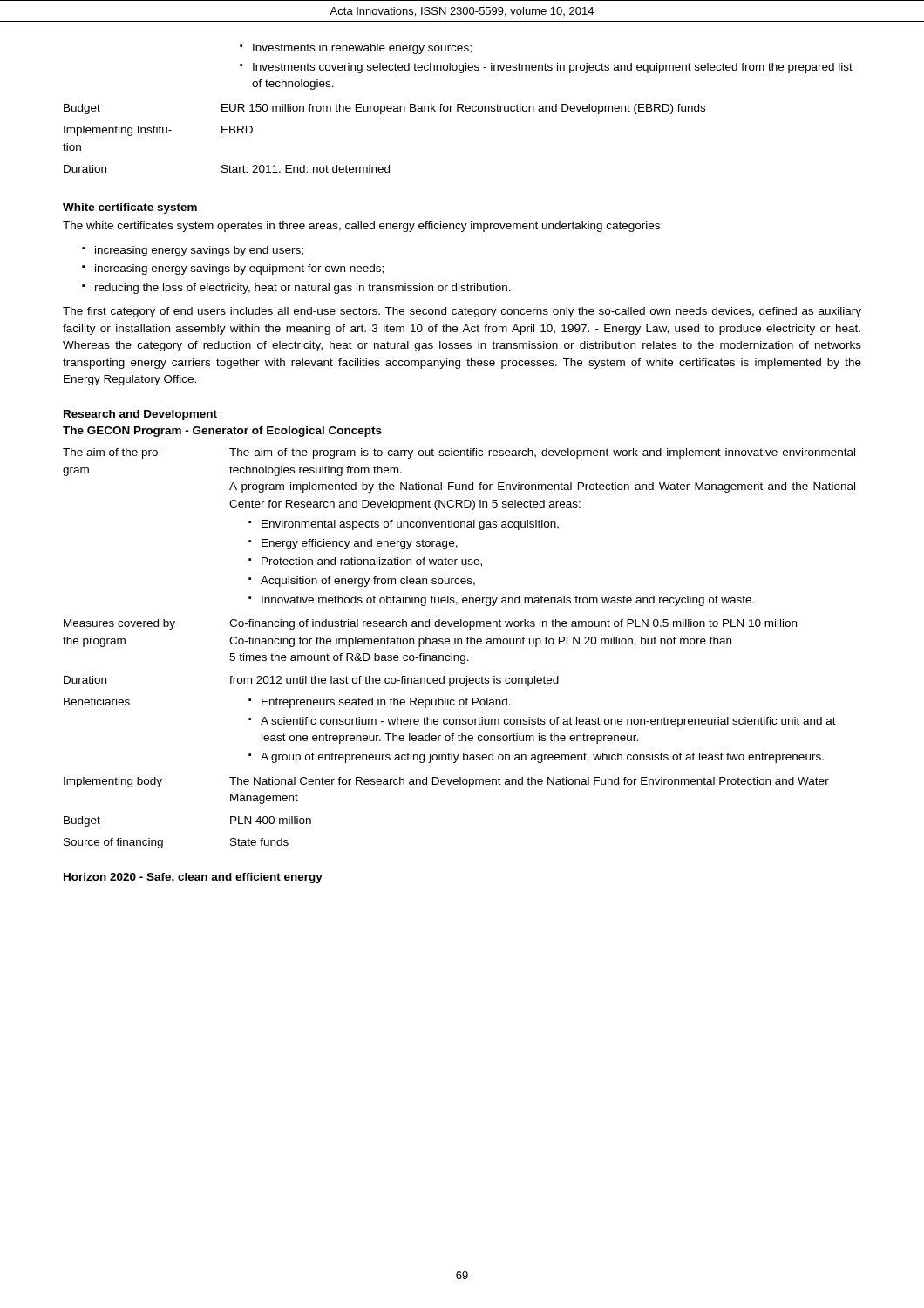Select the region starting "The first category of end users"
The height and width of the screenshot is (1308, 924).
click(x=462, y=345)
